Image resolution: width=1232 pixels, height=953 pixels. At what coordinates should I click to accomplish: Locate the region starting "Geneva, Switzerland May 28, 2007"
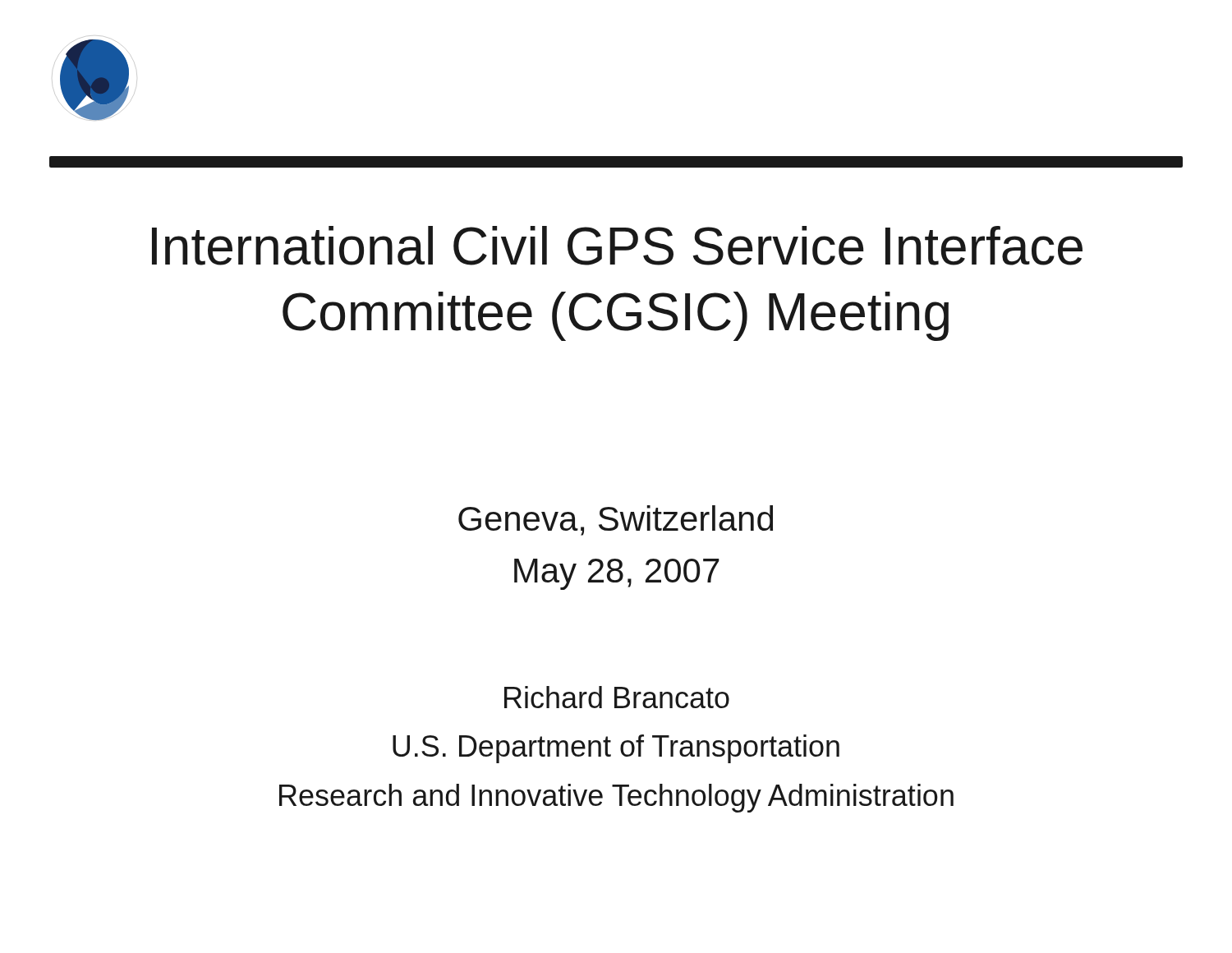point(616,545)
